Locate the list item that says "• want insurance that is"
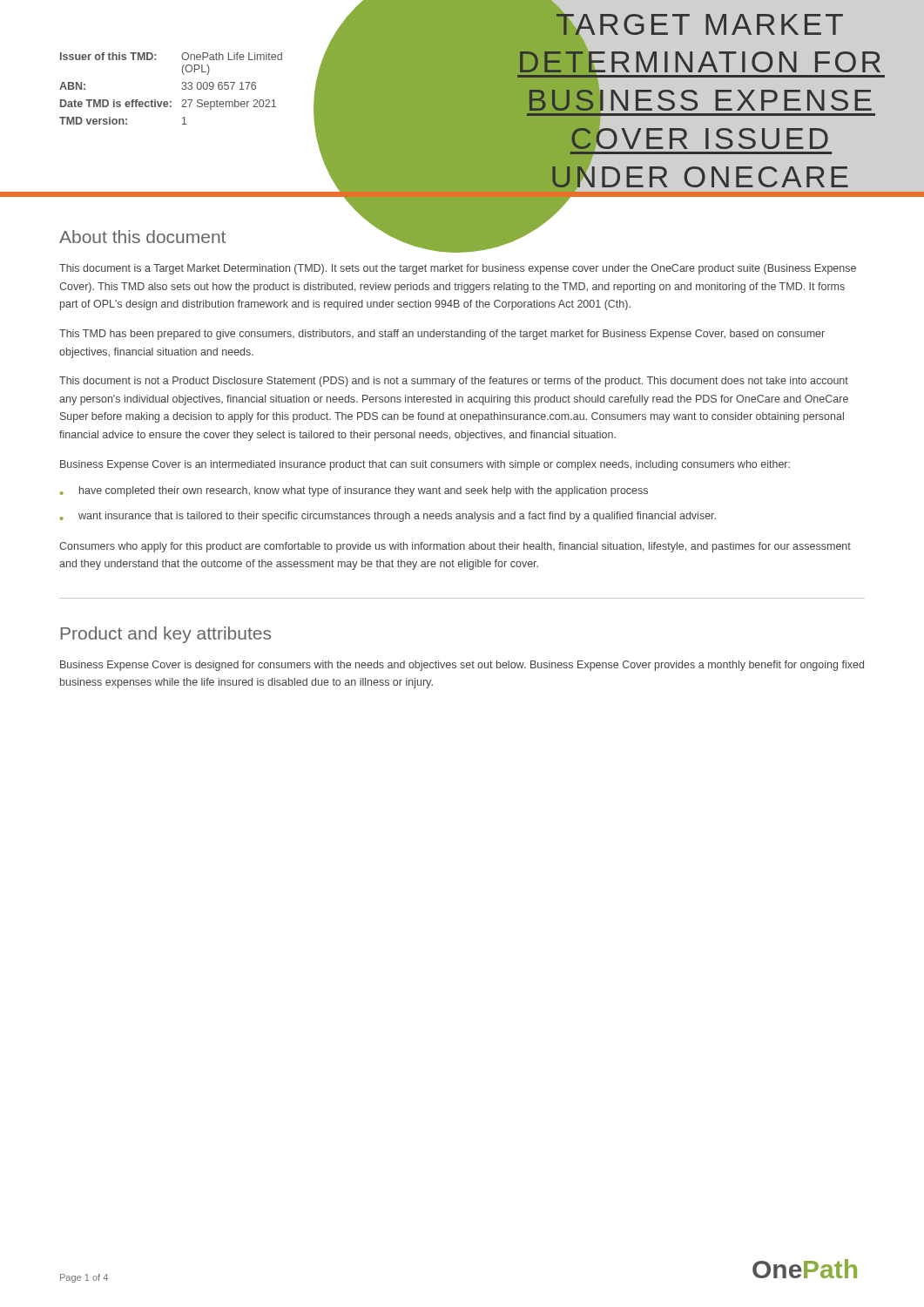This screenshot has width=924, height=1307. 388,516
